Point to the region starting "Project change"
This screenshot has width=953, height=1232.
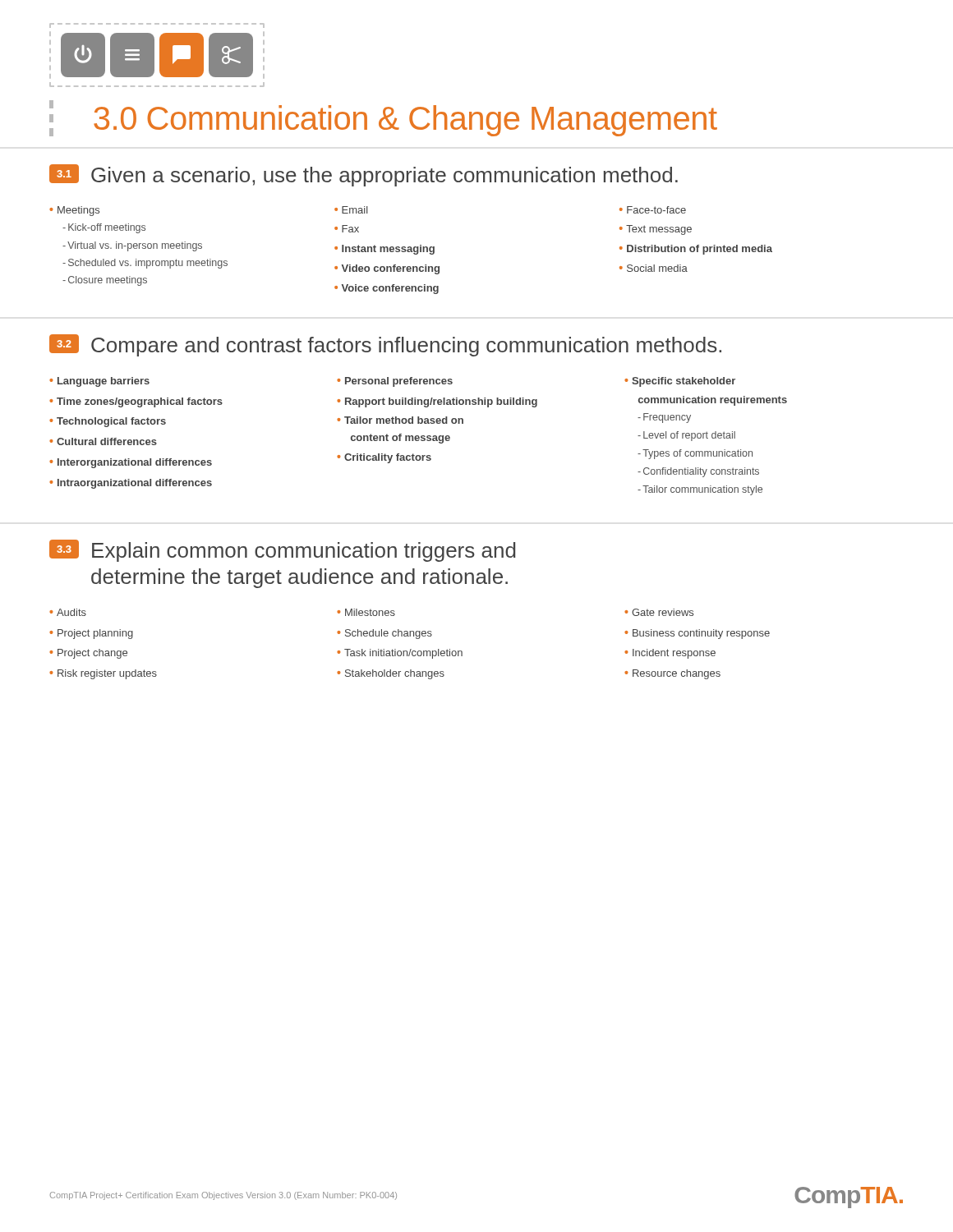coord(92,653)
